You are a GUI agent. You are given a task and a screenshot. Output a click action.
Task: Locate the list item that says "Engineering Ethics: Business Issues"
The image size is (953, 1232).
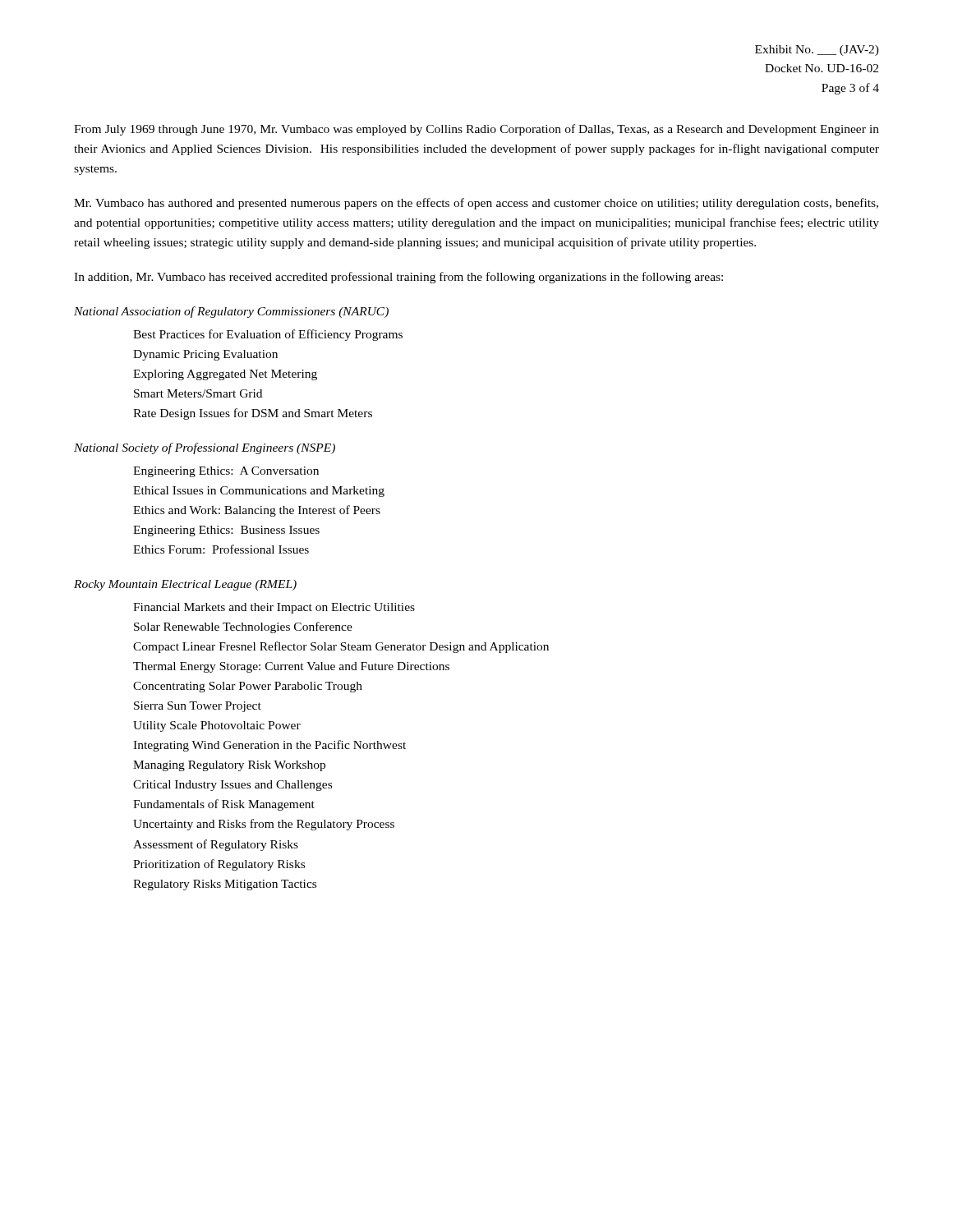point(226,530)
